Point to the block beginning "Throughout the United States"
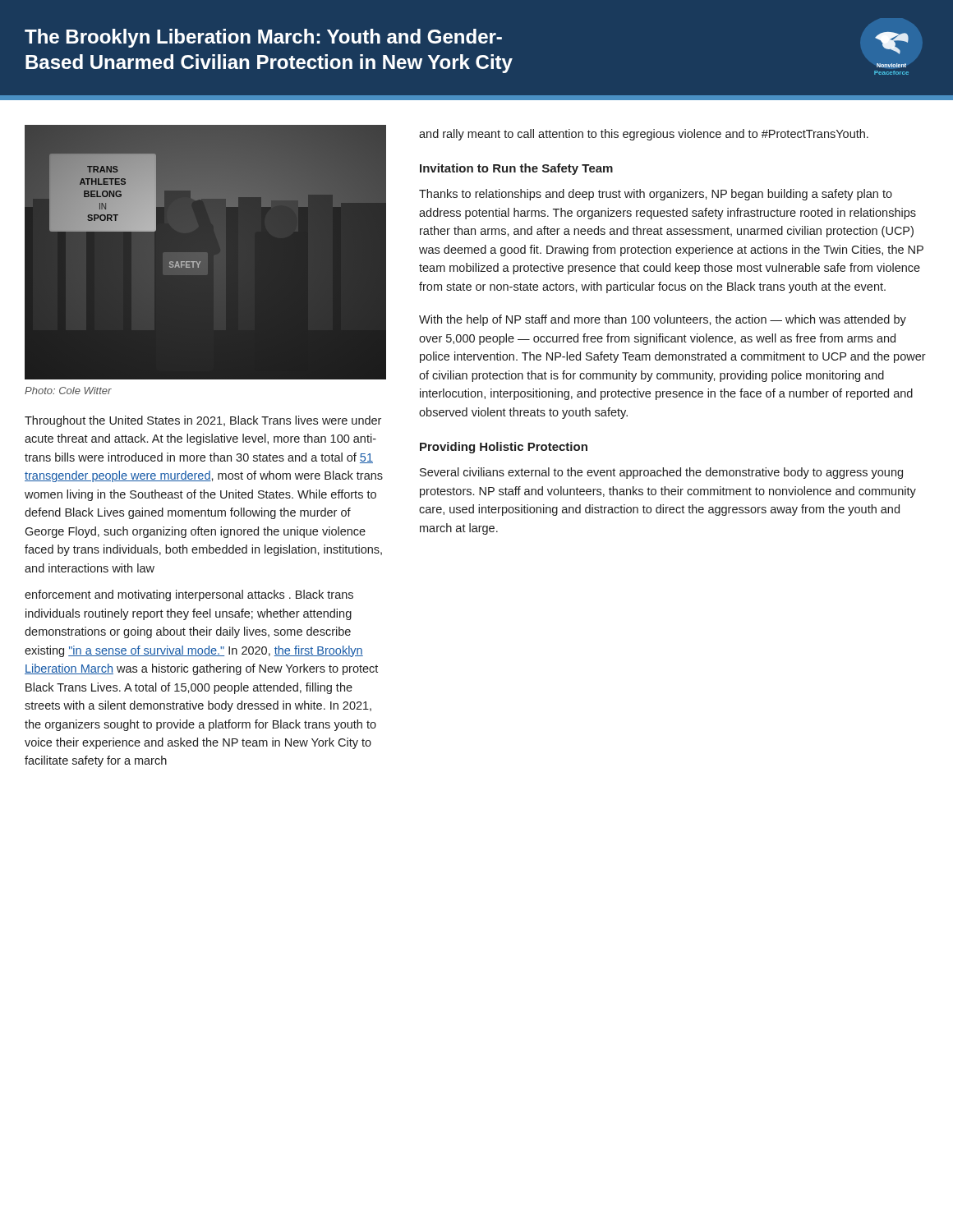 point(205,591)
